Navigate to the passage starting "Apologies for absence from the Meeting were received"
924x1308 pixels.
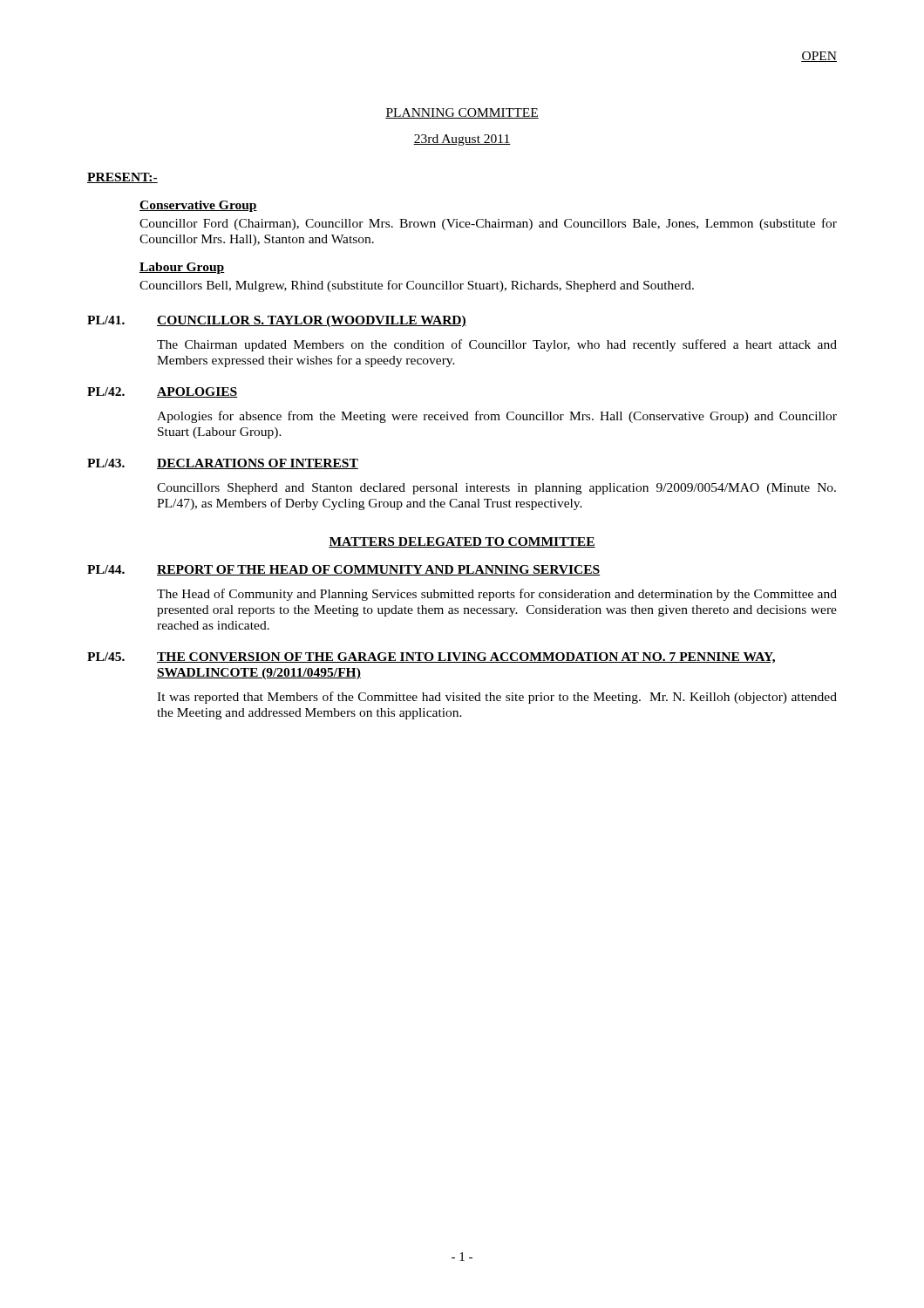pyautogui.click(x=497, y=423)
